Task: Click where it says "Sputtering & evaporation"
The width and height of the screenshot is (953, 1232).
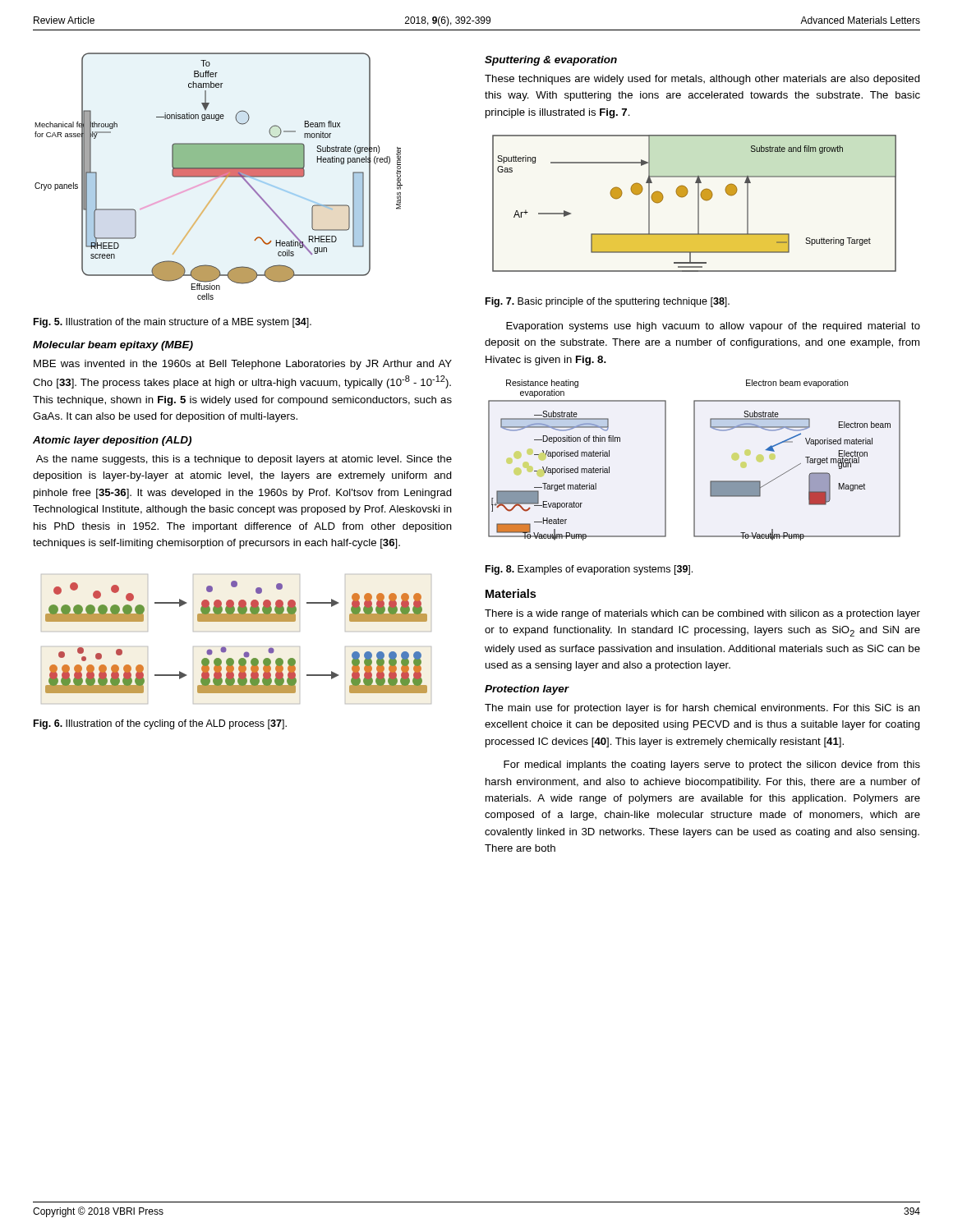Action: [551, 60]
